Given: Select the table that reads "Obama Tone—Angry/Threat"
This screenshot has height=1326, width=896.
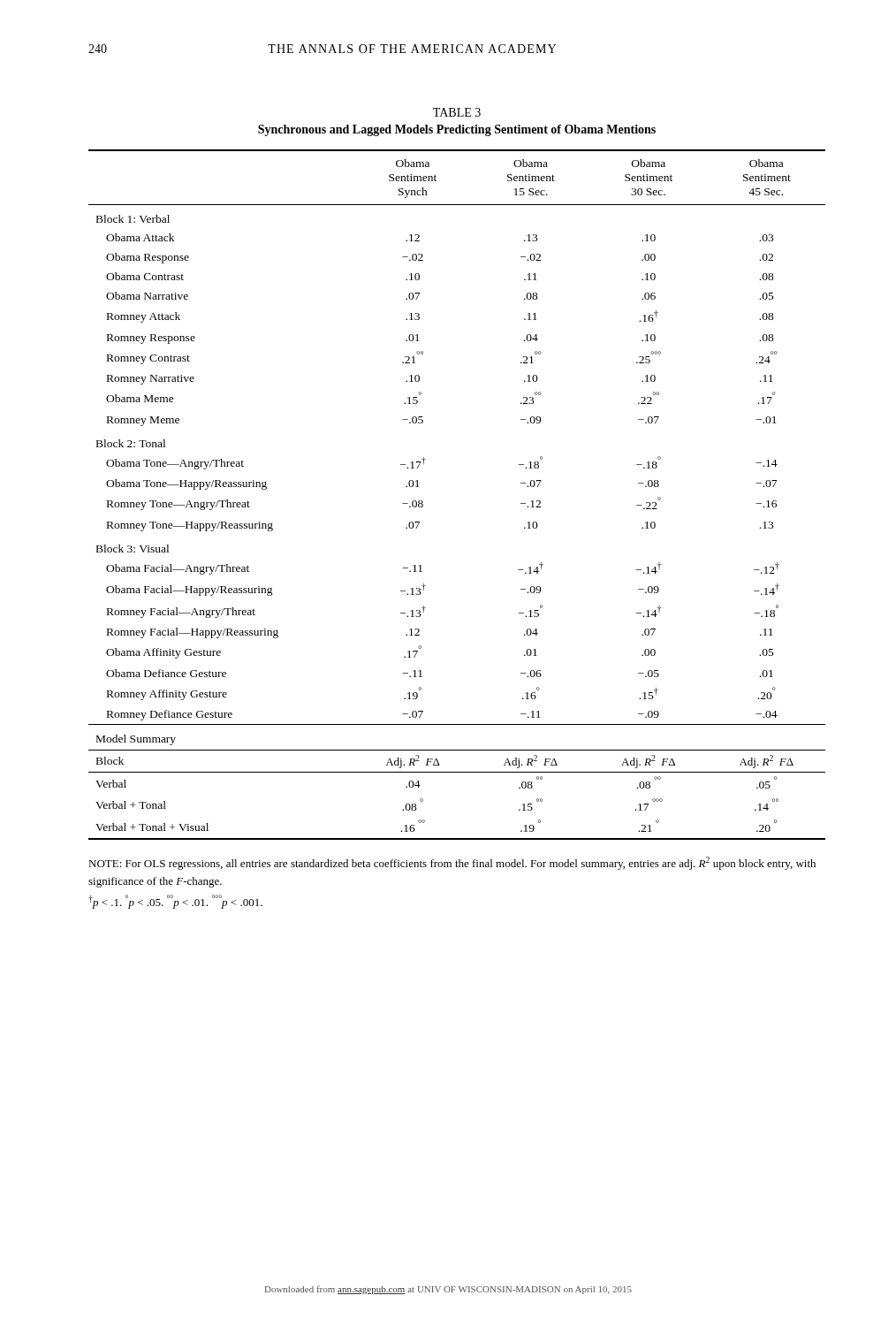Looking at the screenshot, I should click(x=457, y=495).
